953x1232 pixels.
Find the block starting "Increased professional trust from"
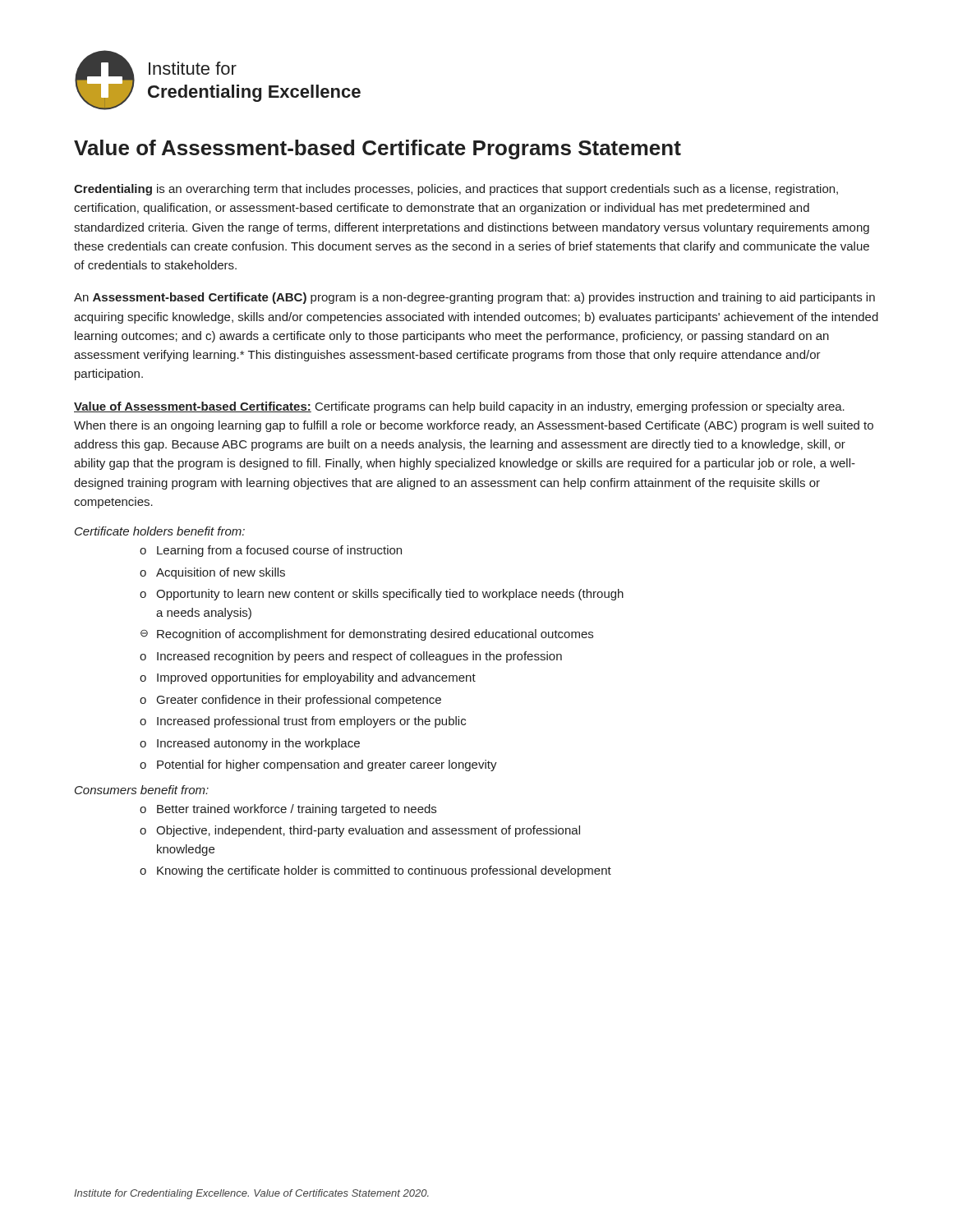[x=311, y=721]
